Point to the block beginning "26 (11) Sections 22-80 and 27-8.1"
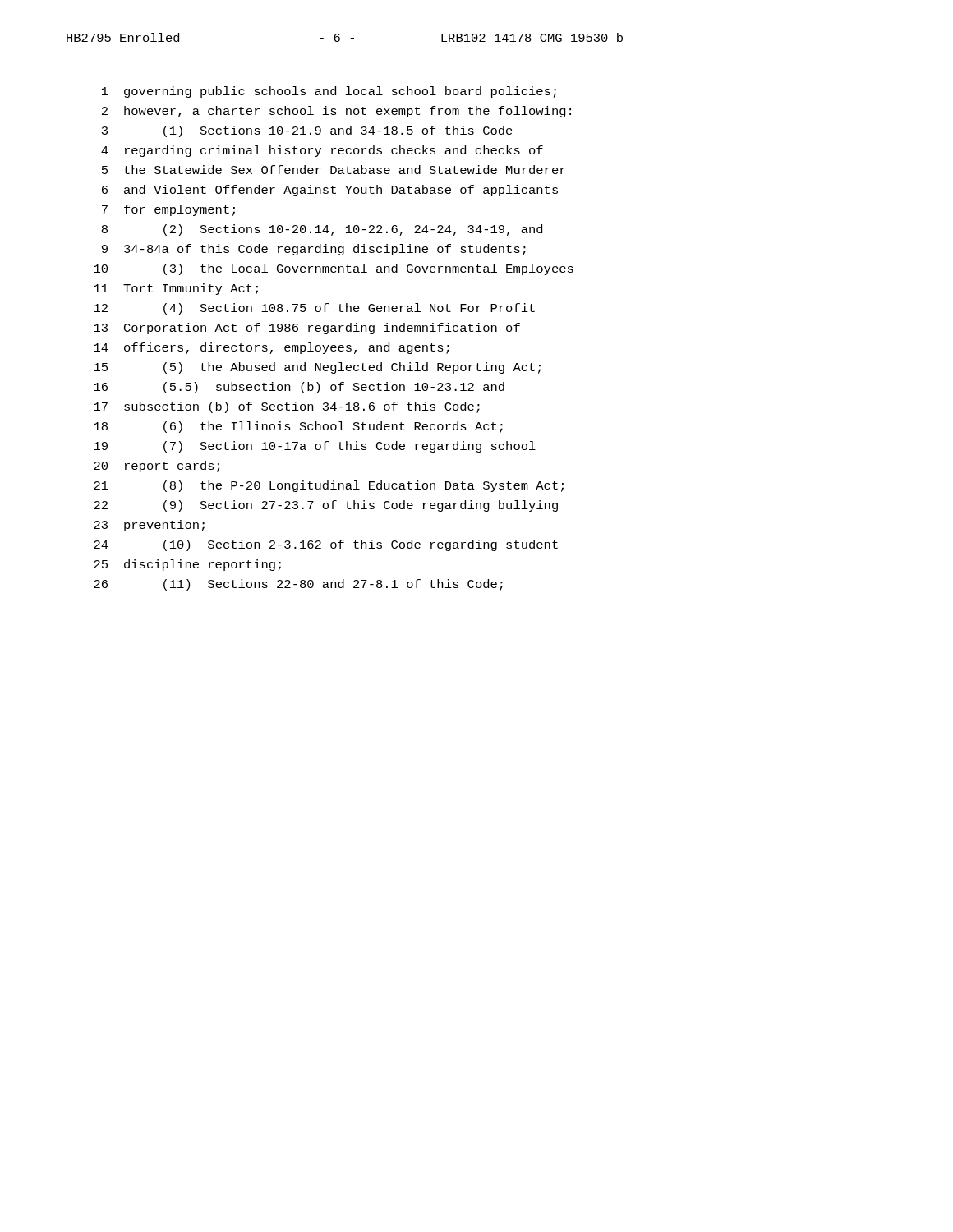This screenshot has width=953, height=1232. pos(476,585)
